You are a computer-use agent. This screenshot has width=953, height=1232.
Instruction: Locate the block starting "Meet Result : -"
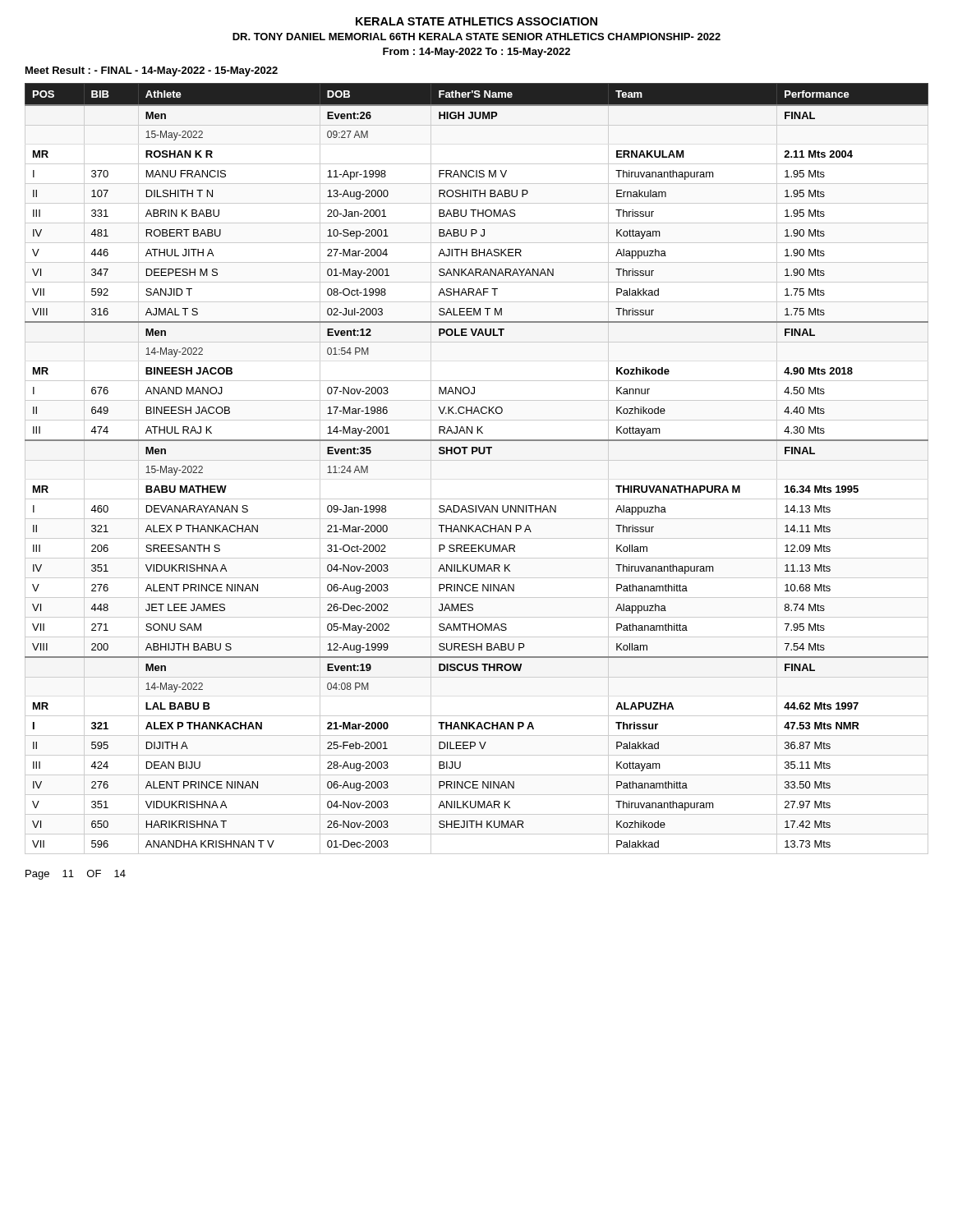pos(151,70)
